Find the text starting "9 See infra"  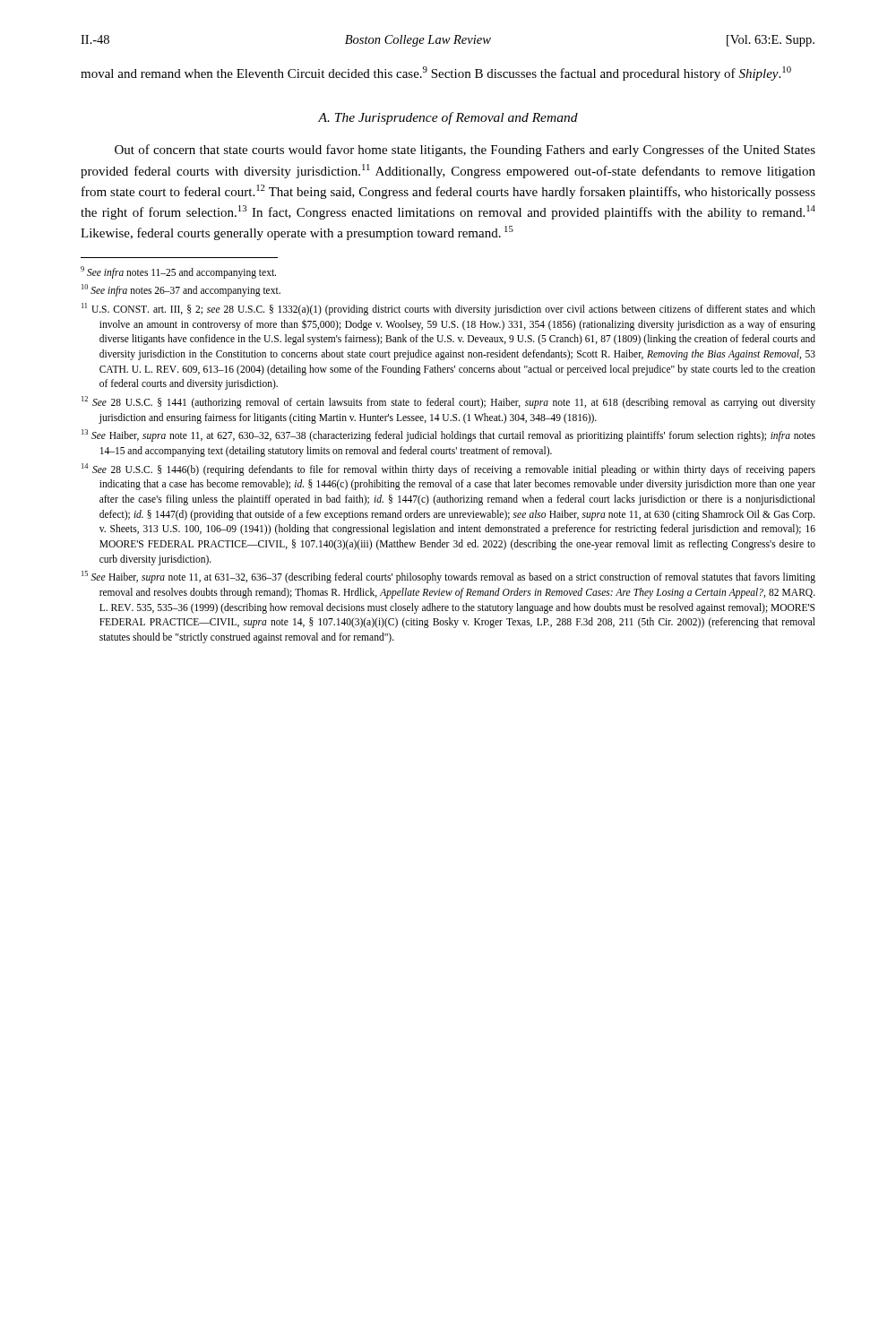pyautogui.click(x=179, y=271)
